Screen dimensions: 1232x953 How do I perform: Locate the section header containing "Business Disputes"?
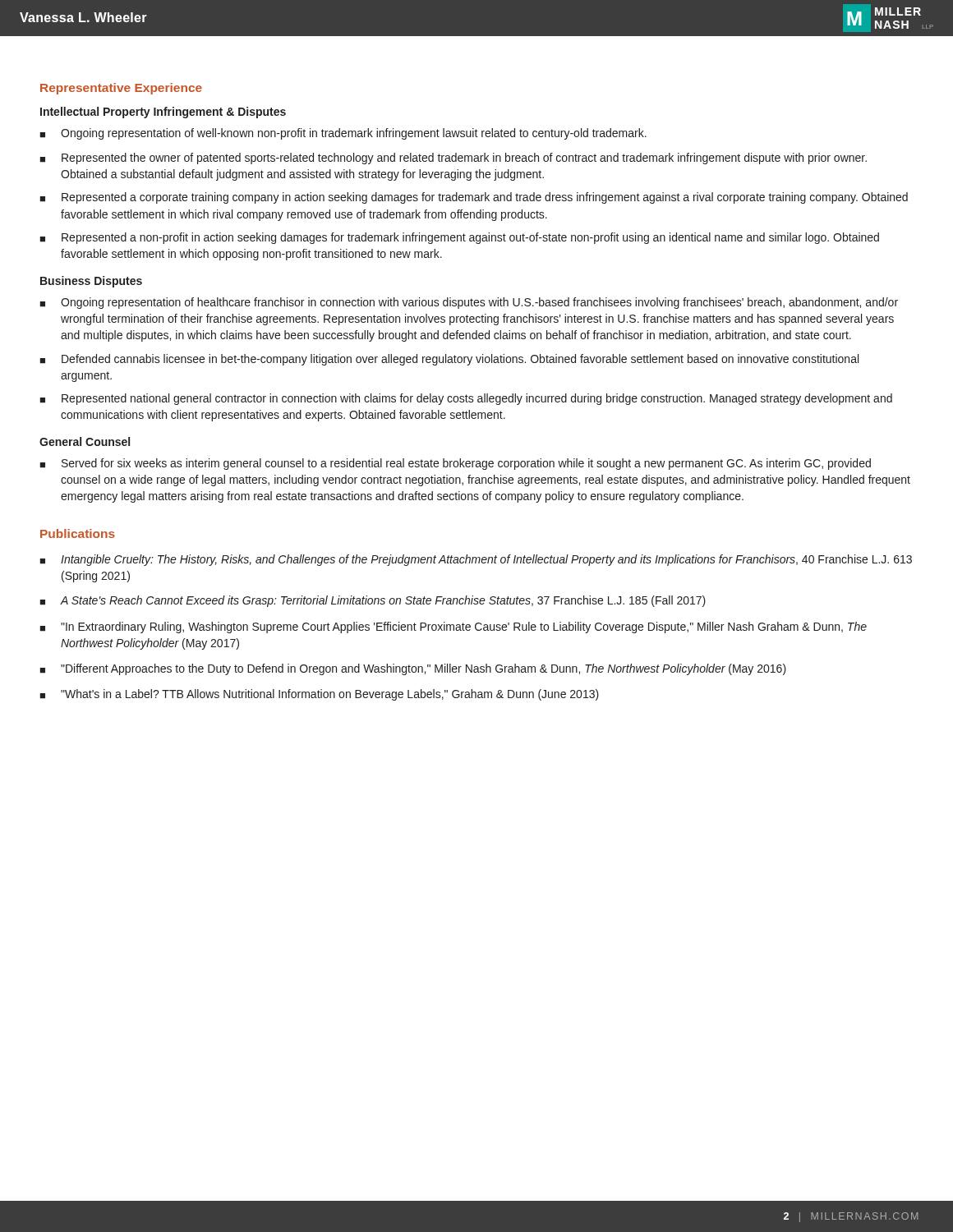point(91,281)
